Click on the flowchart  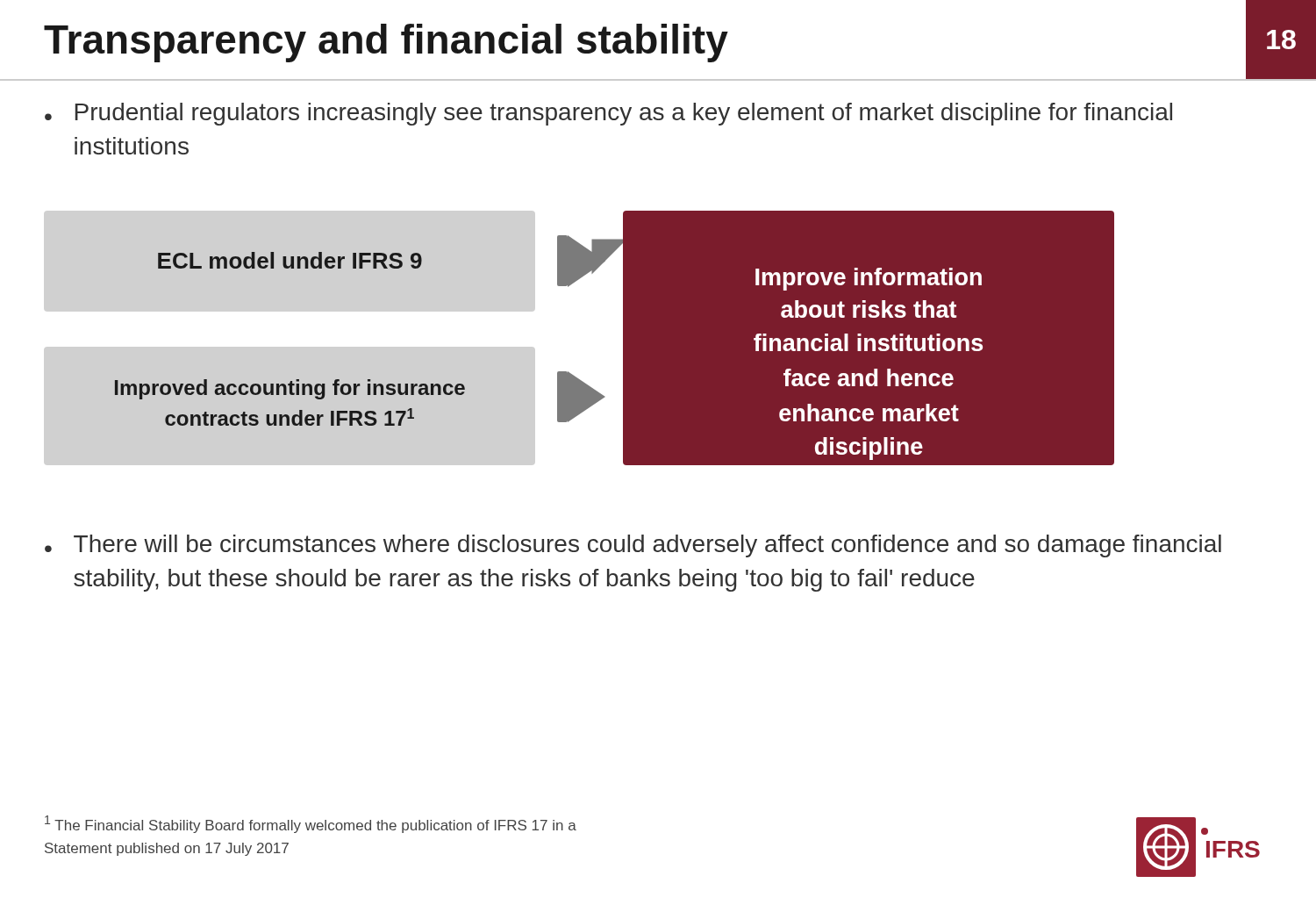point(649,351)
